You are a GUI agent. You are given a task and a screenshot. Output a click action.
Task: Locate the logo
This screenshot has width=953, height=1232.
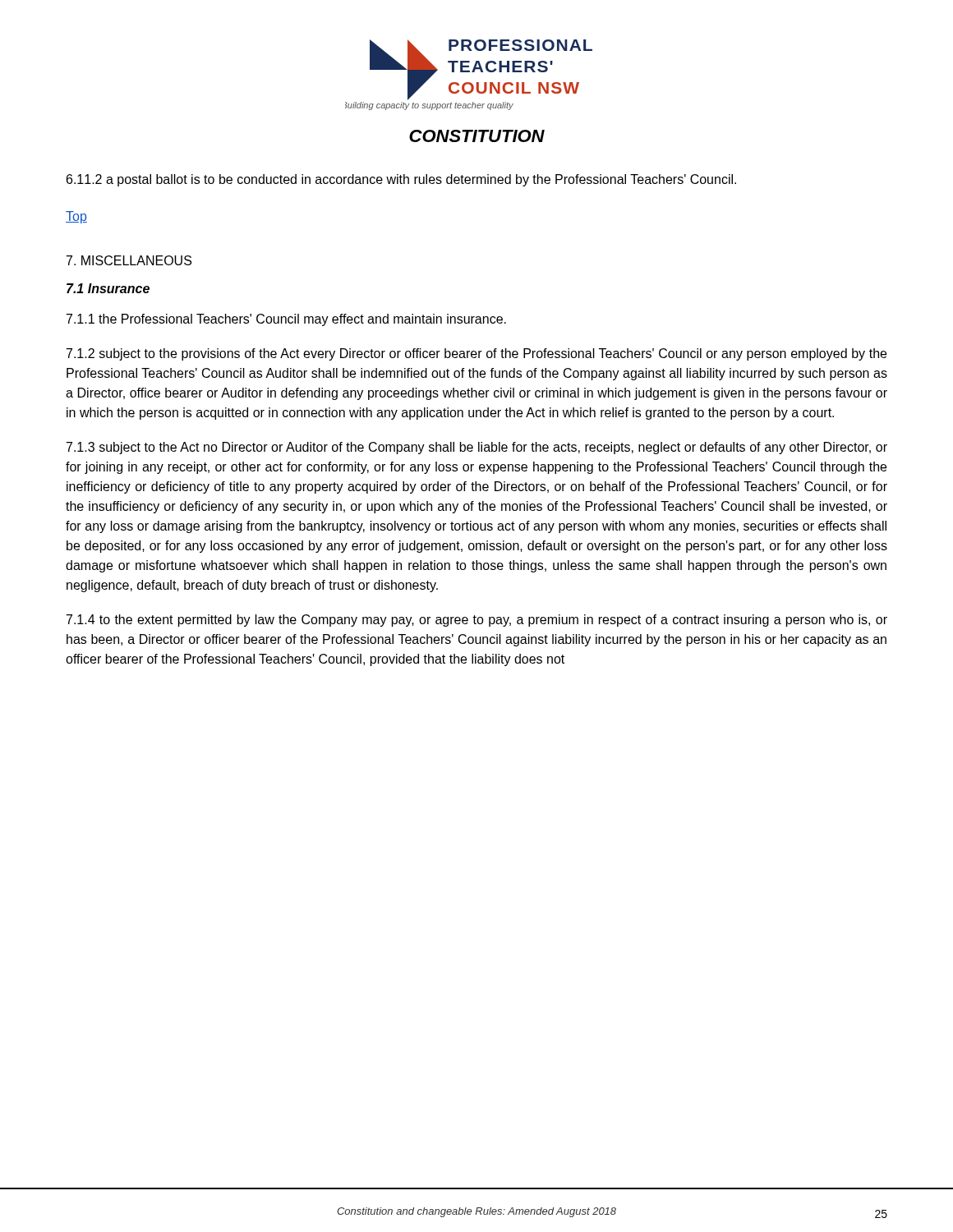[476, 61]
